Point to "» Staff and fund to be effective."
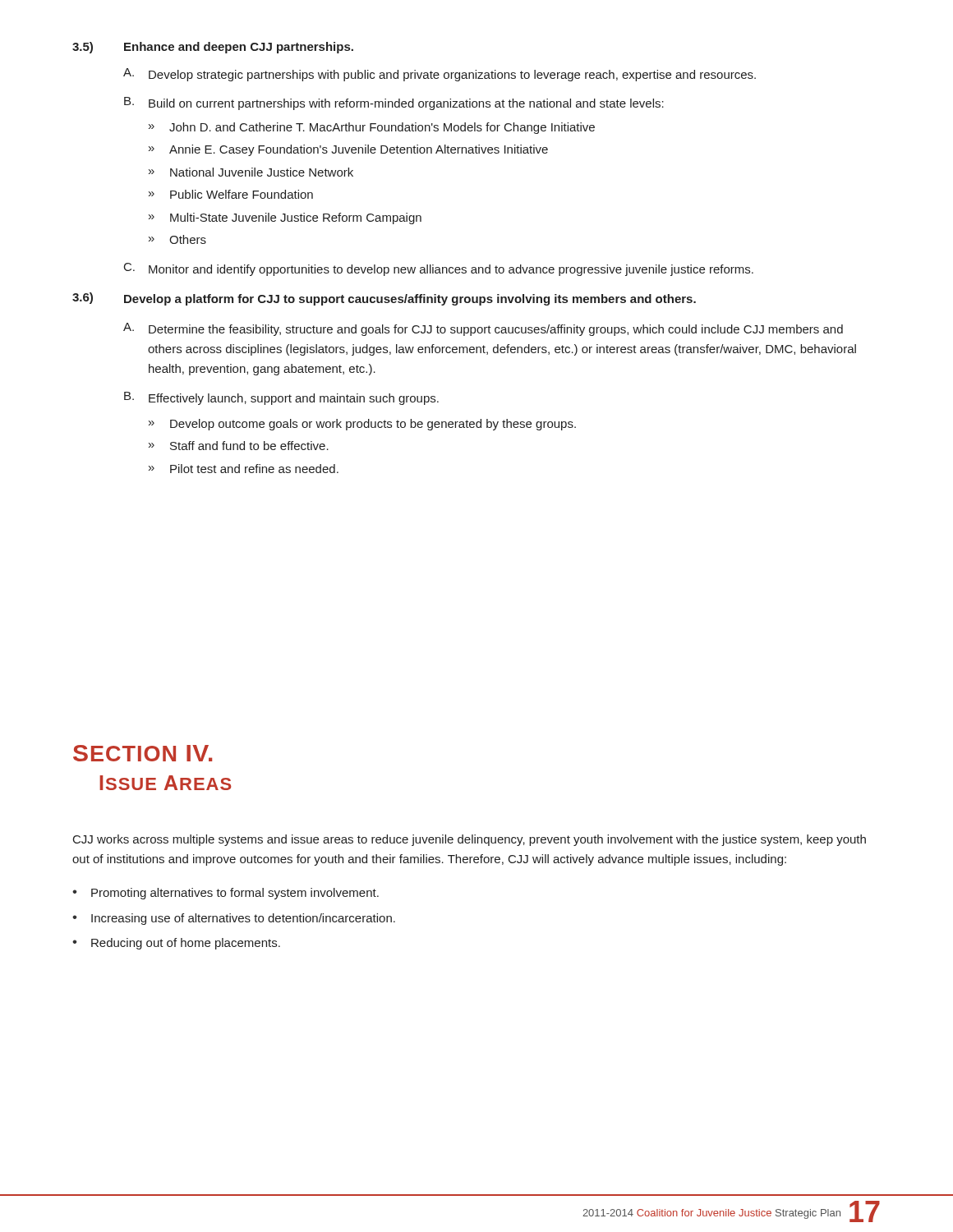Screen dimensions: 1232x953 [238, 446]
